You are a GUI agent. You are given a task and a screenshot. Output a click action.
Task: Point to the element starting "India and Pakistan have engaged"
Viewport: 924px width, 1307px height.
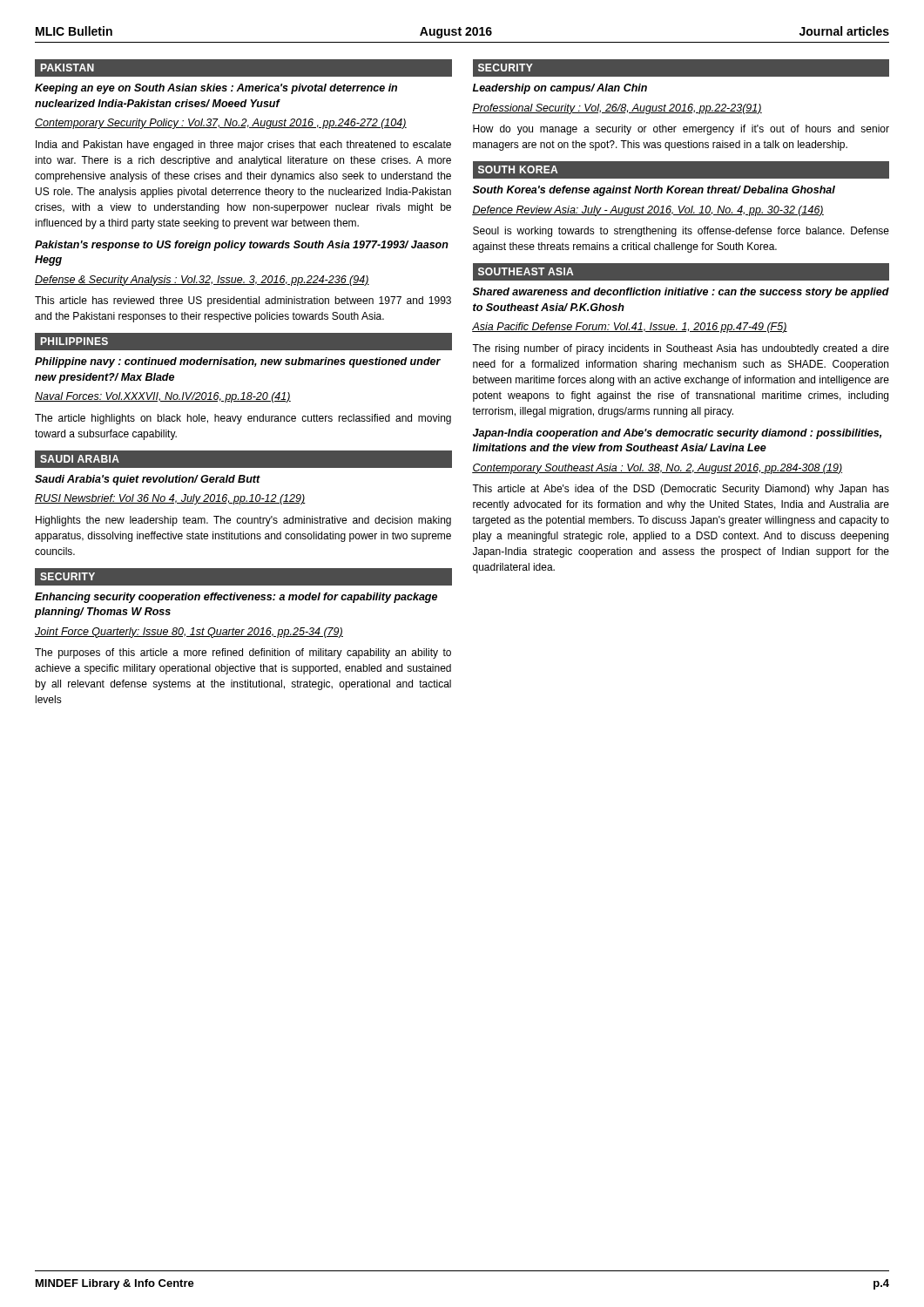[243, 183]
